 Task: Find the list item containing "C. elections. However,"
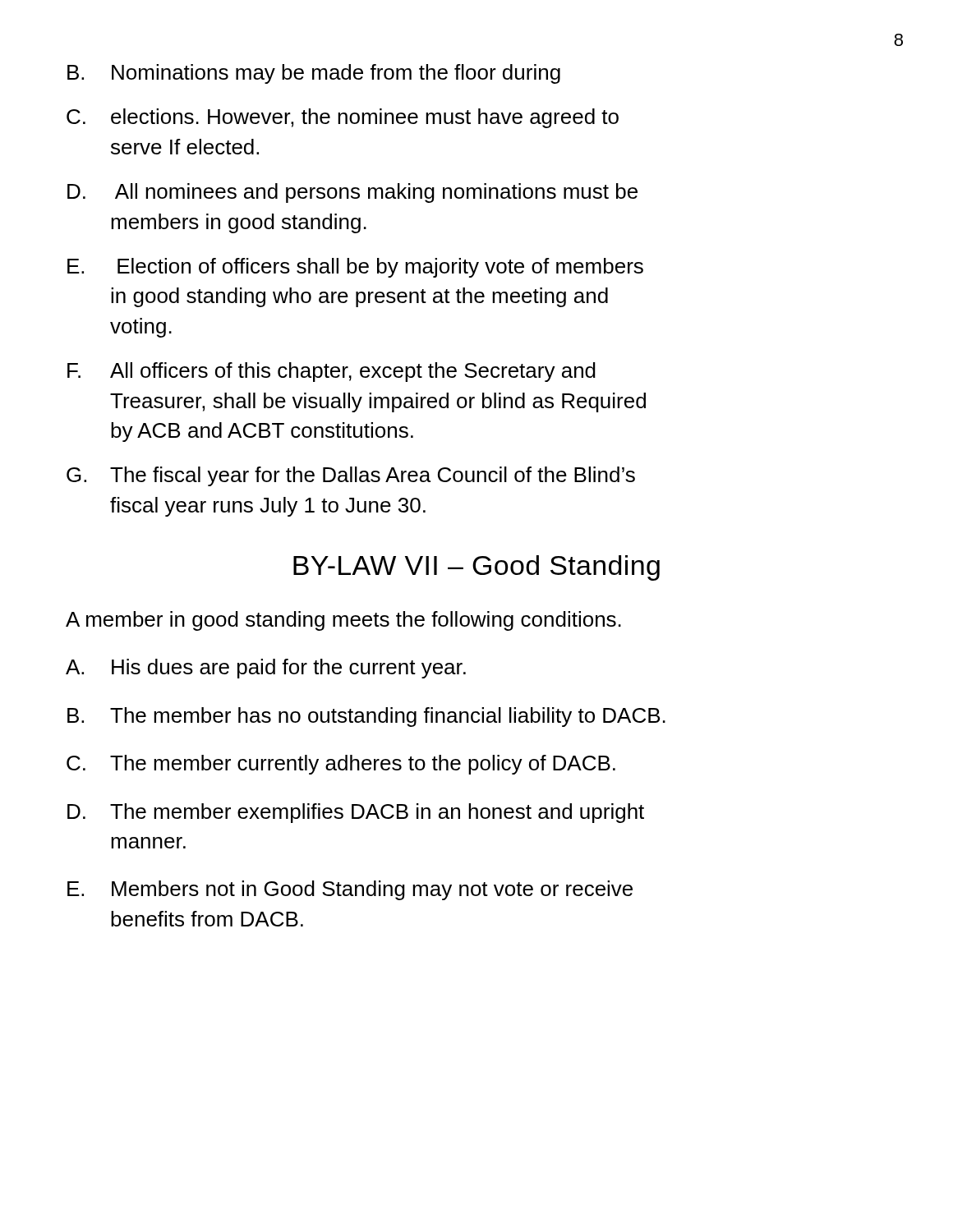pos(476,132)
